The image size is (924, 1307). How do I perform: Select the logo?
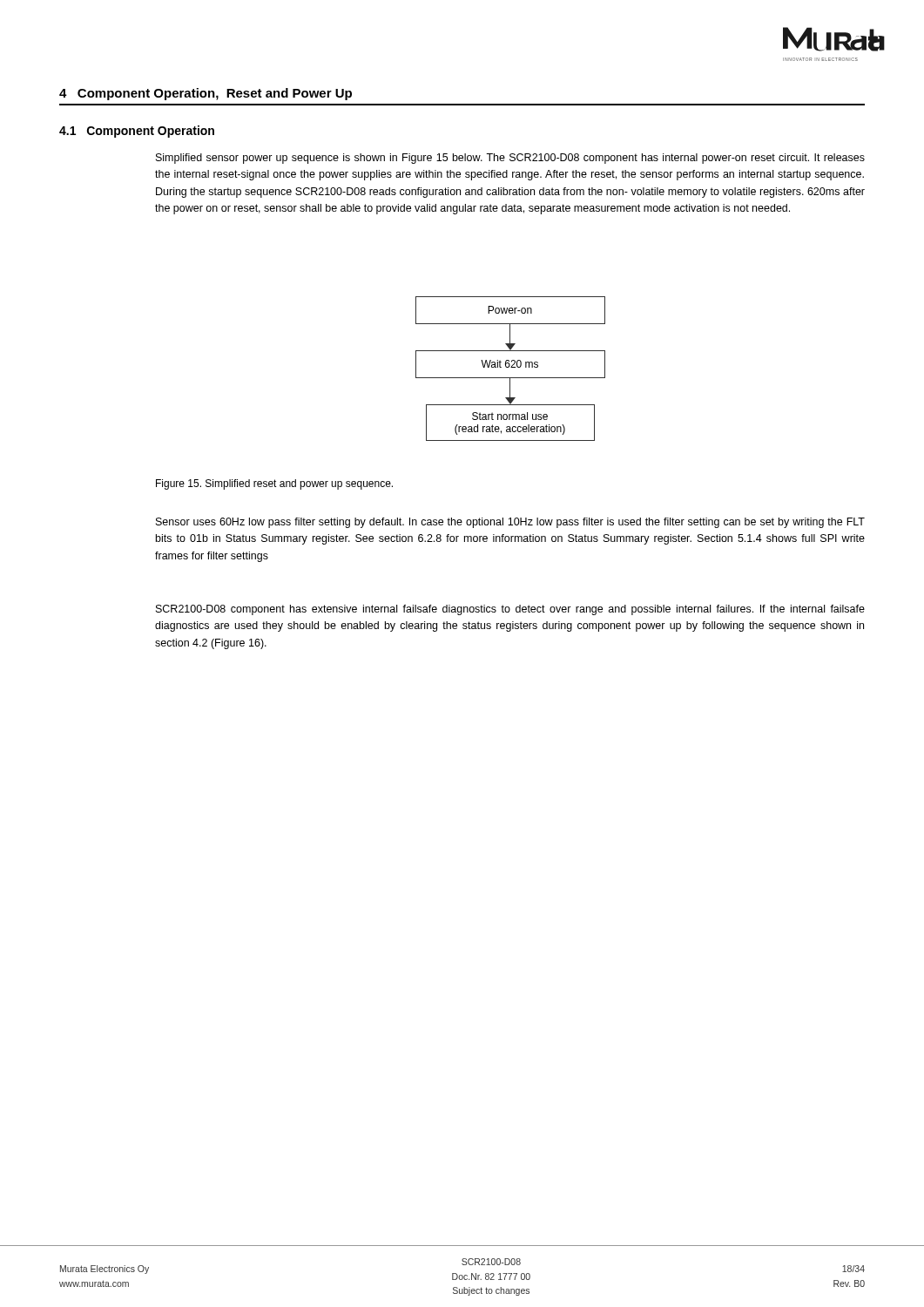(x=835, y=47)
